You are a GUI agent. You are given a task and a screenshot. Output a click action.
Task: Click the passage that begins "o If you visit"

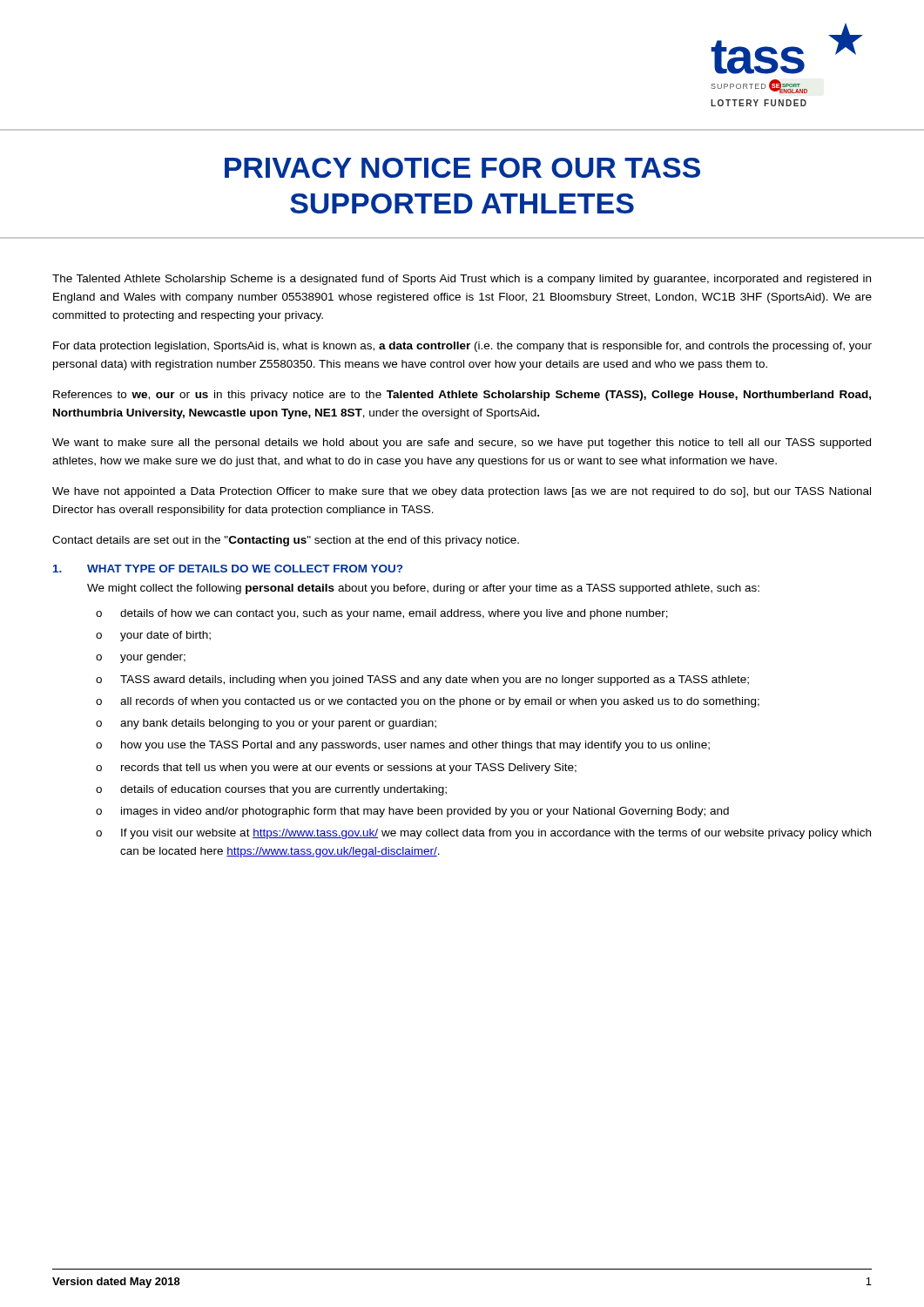click(479, 842)
